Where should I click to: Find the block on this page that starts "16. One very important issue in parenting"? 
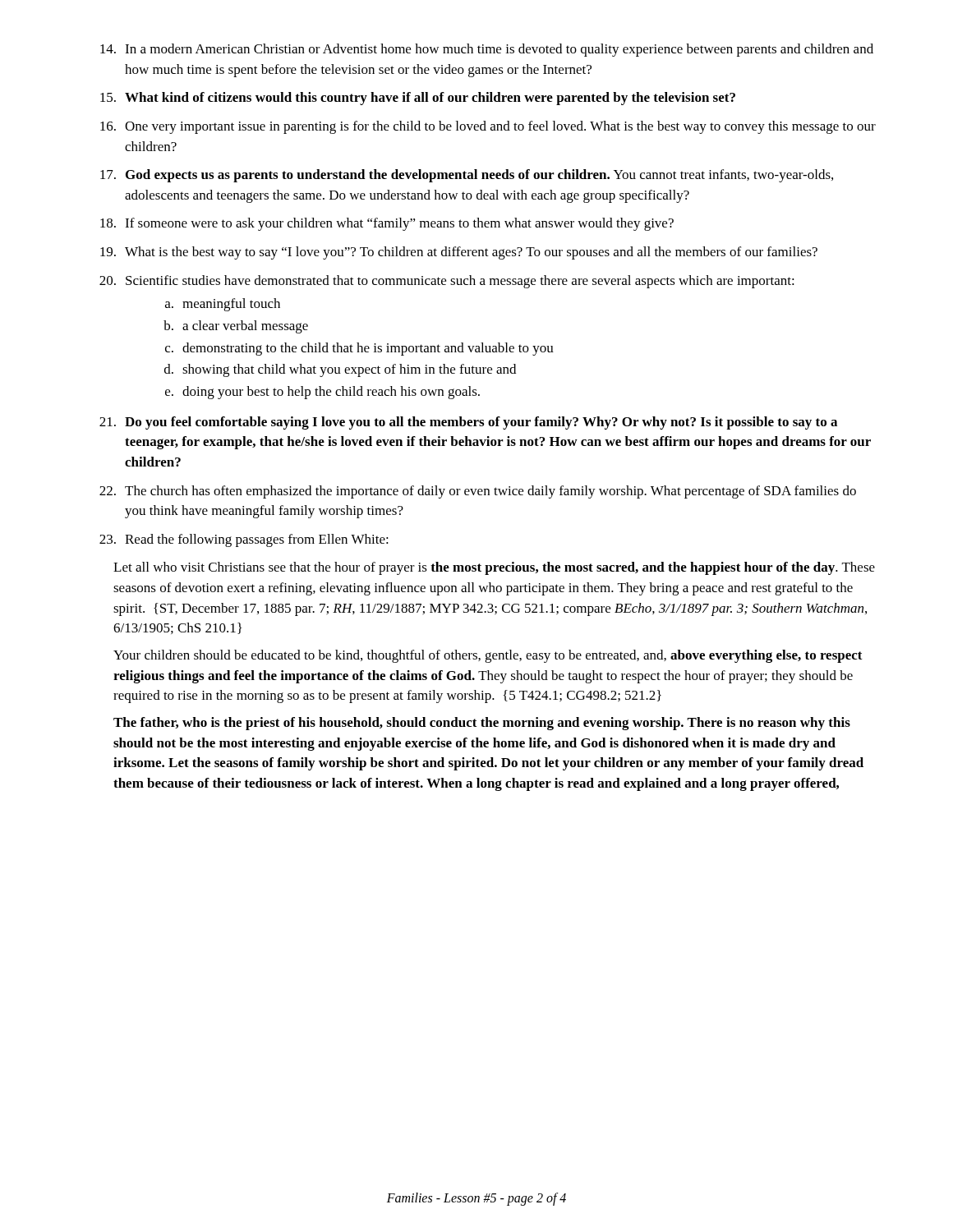[x=476, y=137]
